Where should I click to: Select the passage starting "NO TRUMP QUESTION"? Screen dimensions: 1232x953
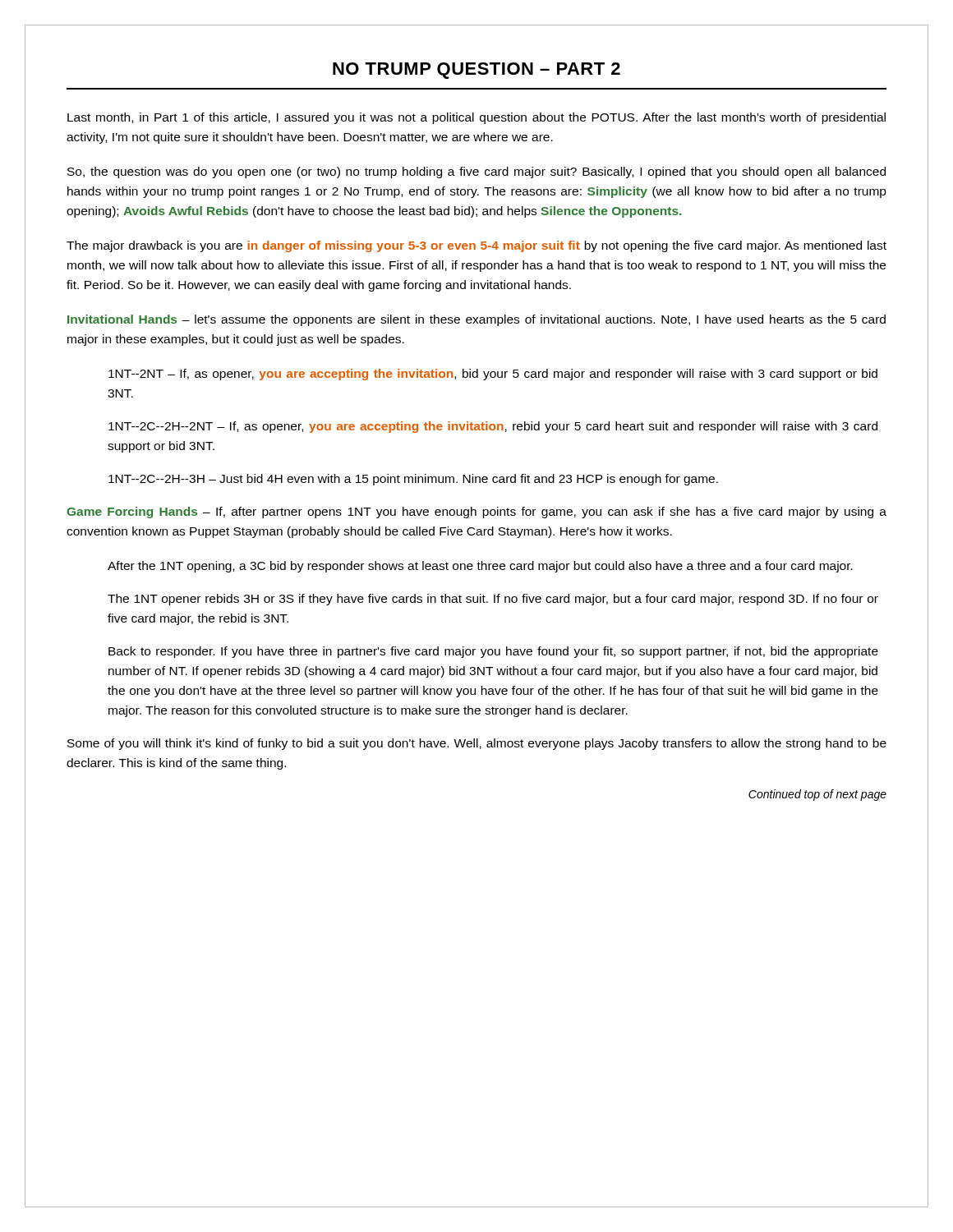point(476,69)
